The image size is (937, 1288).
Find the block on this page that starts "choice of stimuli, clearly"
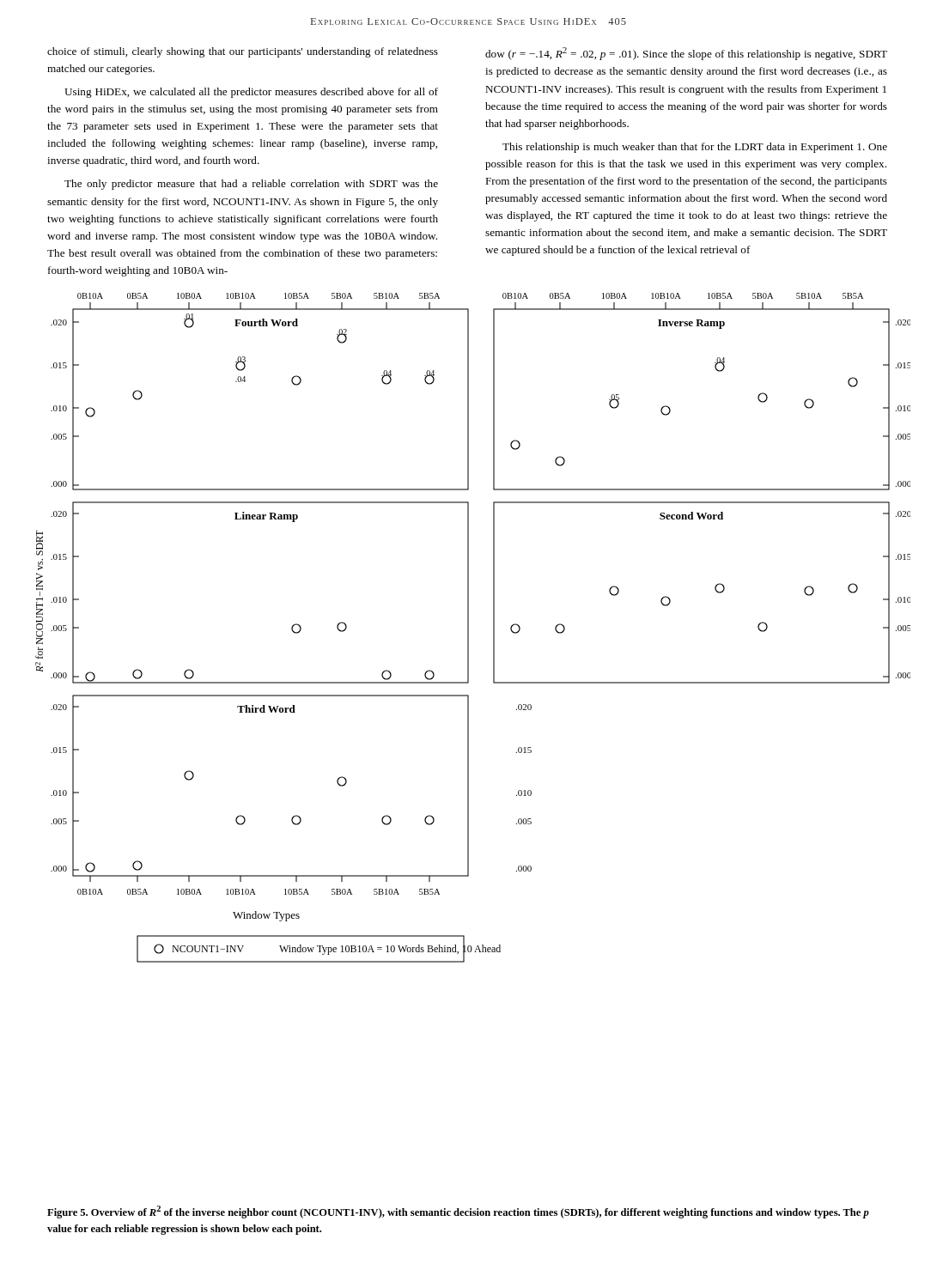(243, 161)
